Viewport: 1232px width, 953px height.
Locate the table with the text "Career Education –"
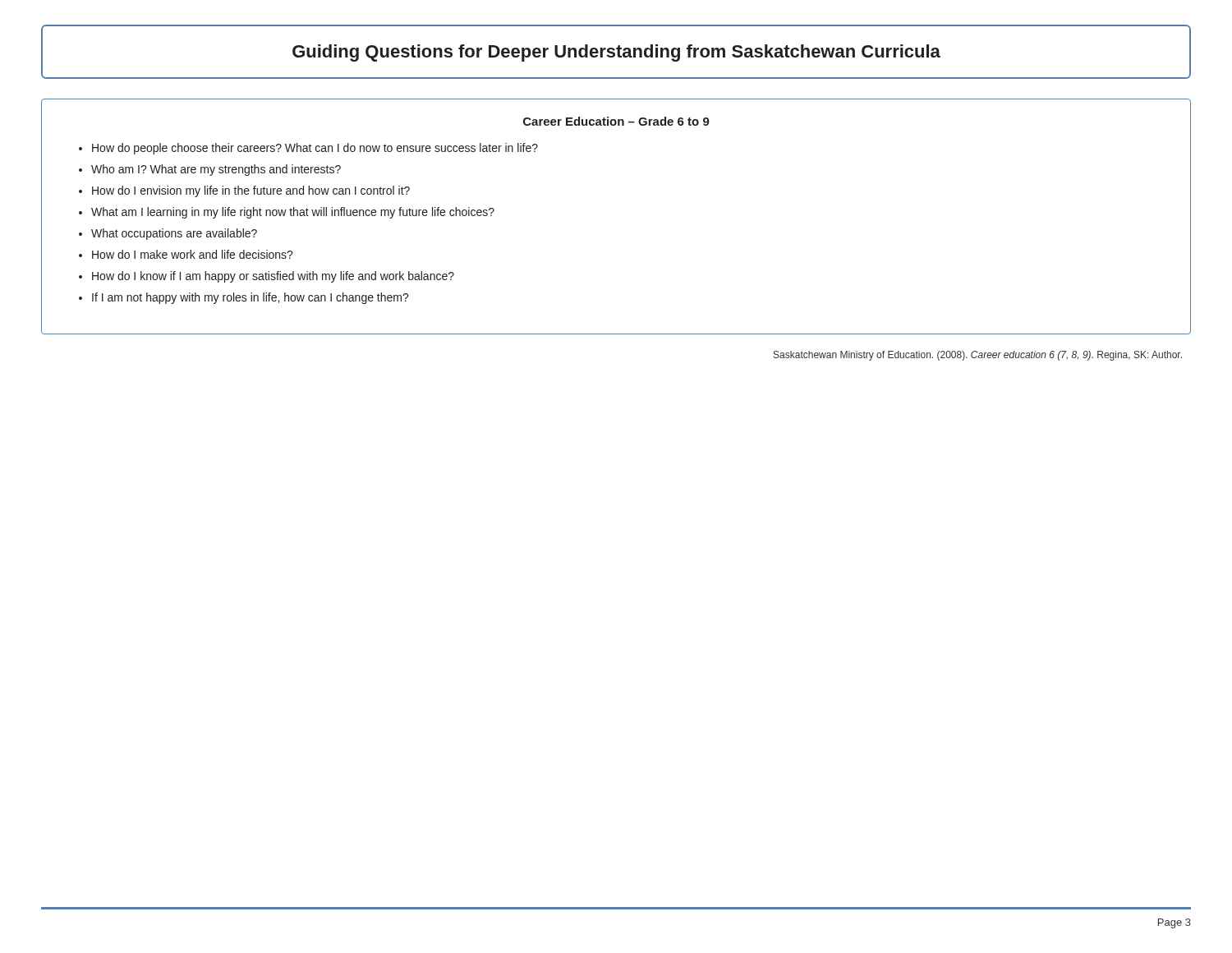[x=616, y=216]
